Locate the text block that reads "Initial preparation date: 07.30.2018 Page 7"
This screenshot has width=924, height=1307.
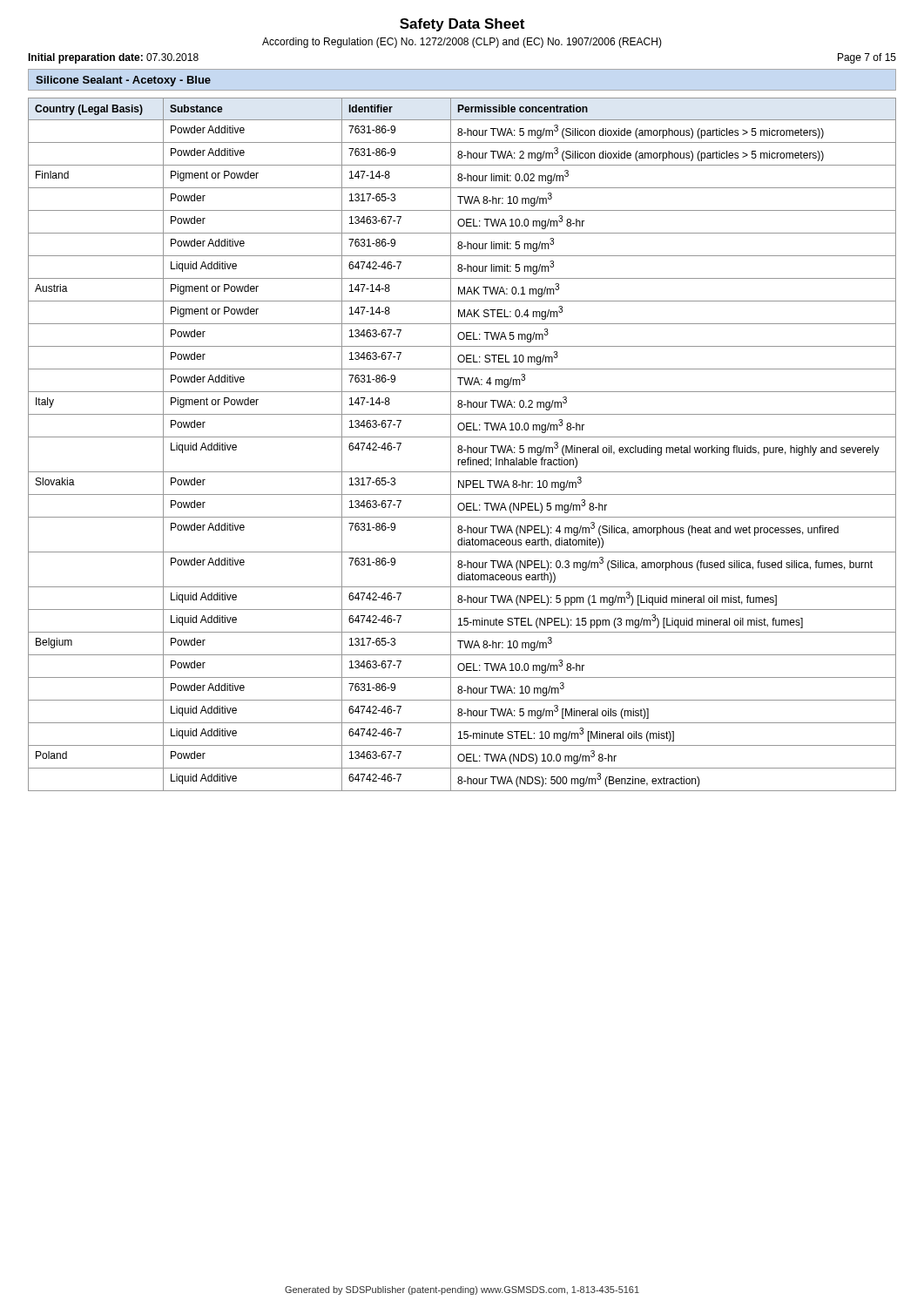462,58
